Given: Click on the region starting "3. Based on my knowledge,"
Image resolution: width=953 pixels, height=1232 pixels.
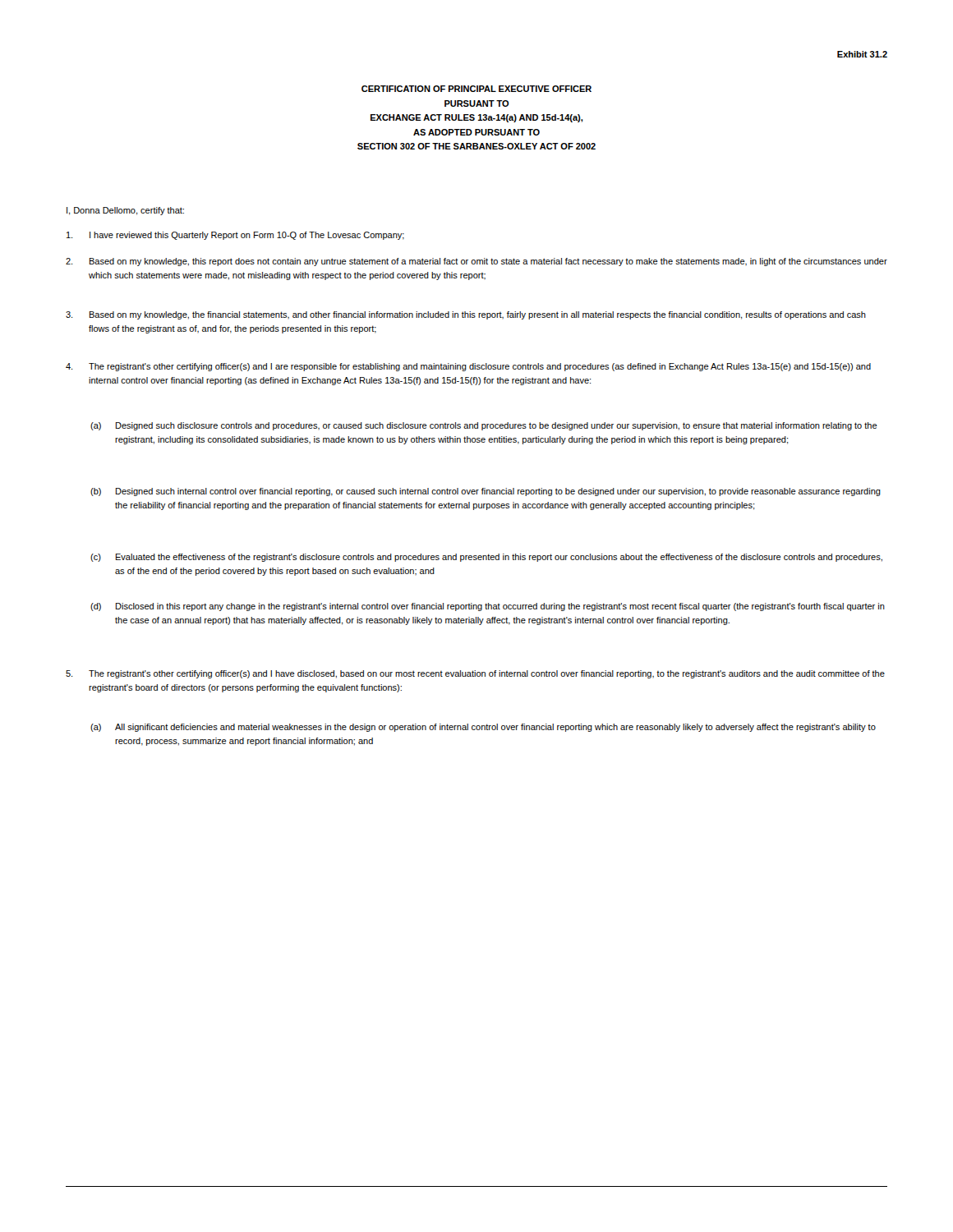Looking at the screenshot, I should (476, 322).
